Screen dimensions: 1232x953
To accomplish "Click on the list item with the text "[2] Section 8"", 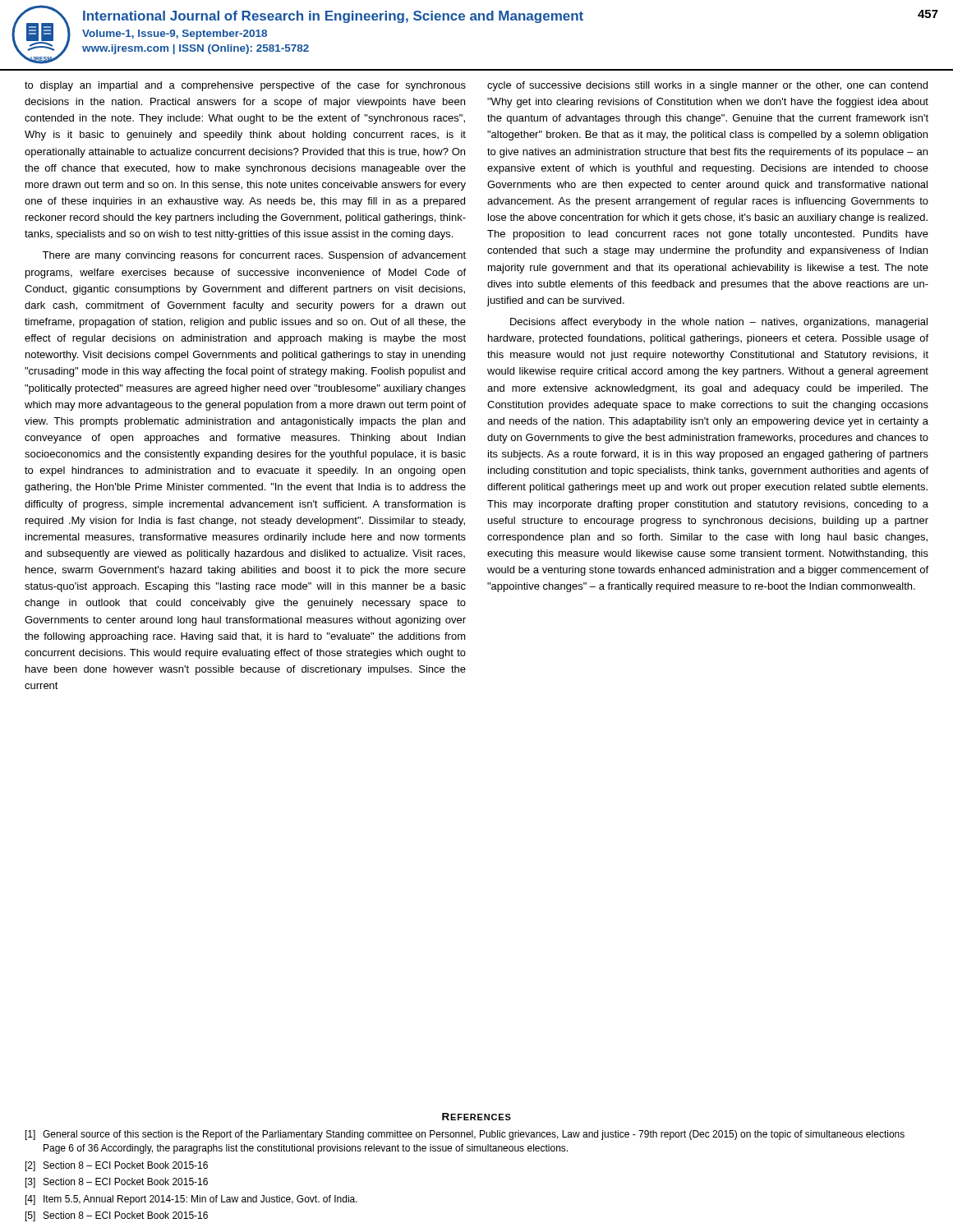I will (x=116, y=1166).
